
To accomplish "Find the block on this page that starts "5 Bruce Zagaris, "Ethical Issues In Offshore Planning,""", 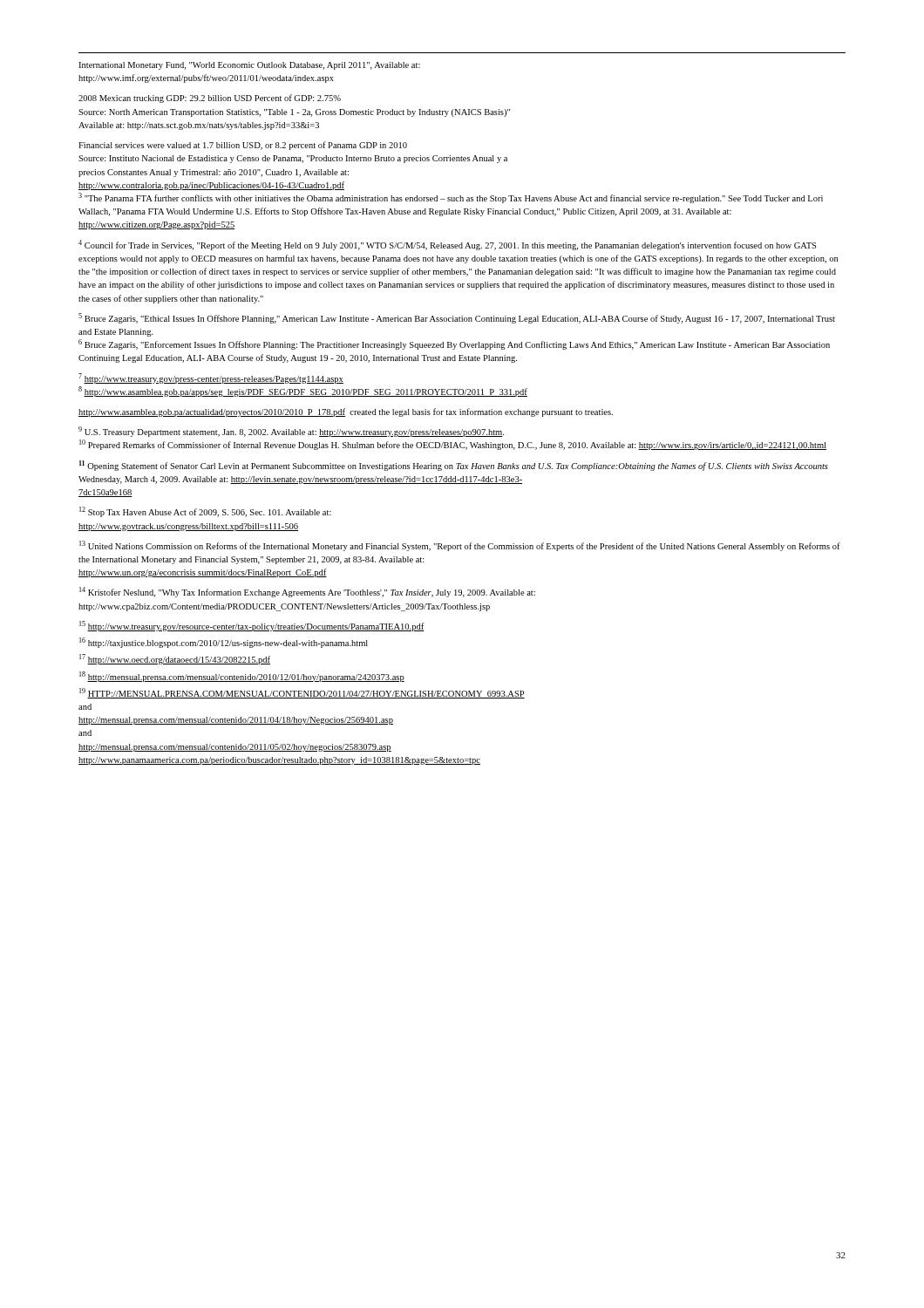I will tap(457, 338).
